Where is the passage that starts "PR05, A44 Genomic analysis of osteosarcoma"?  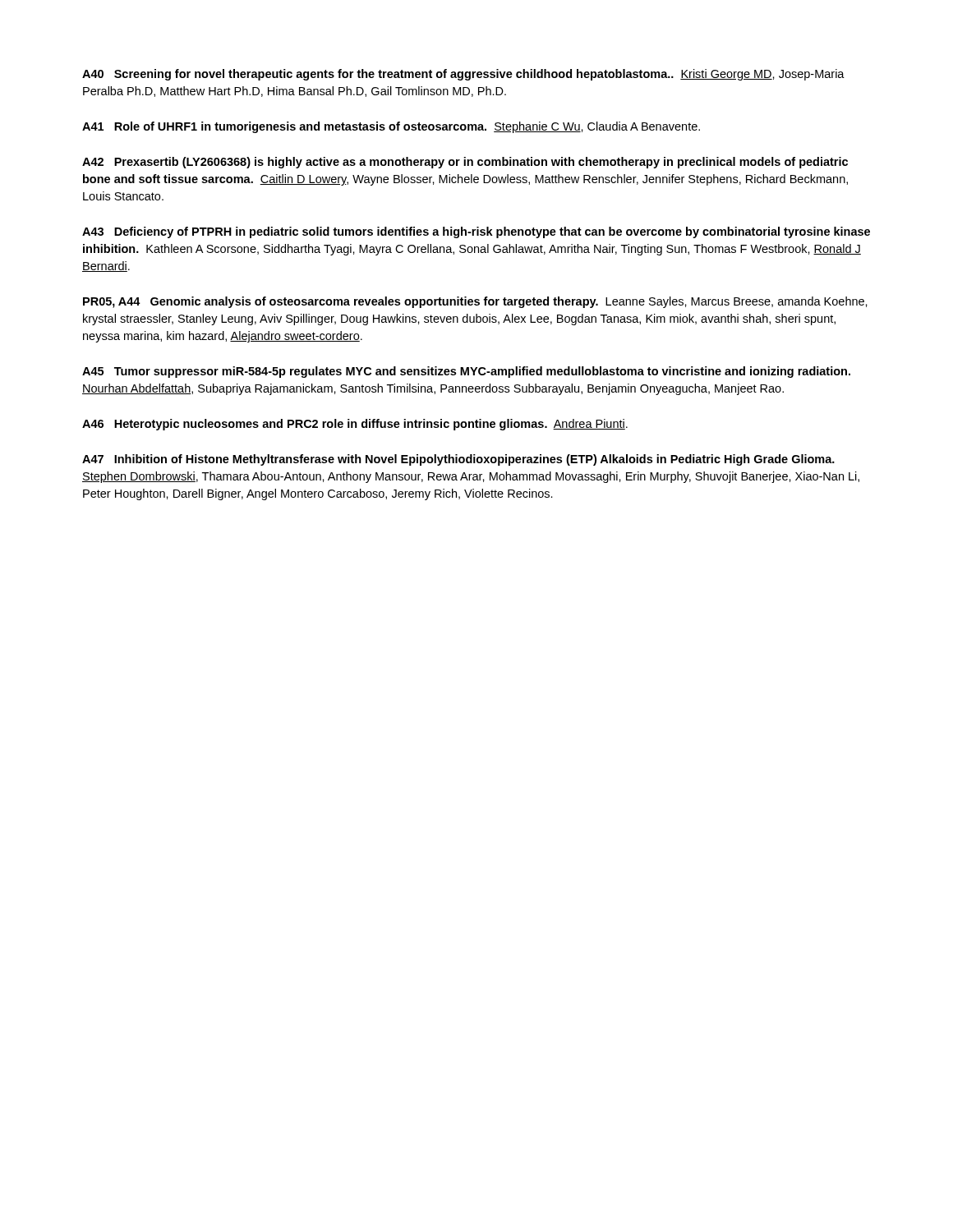click(x=475, y=319)
